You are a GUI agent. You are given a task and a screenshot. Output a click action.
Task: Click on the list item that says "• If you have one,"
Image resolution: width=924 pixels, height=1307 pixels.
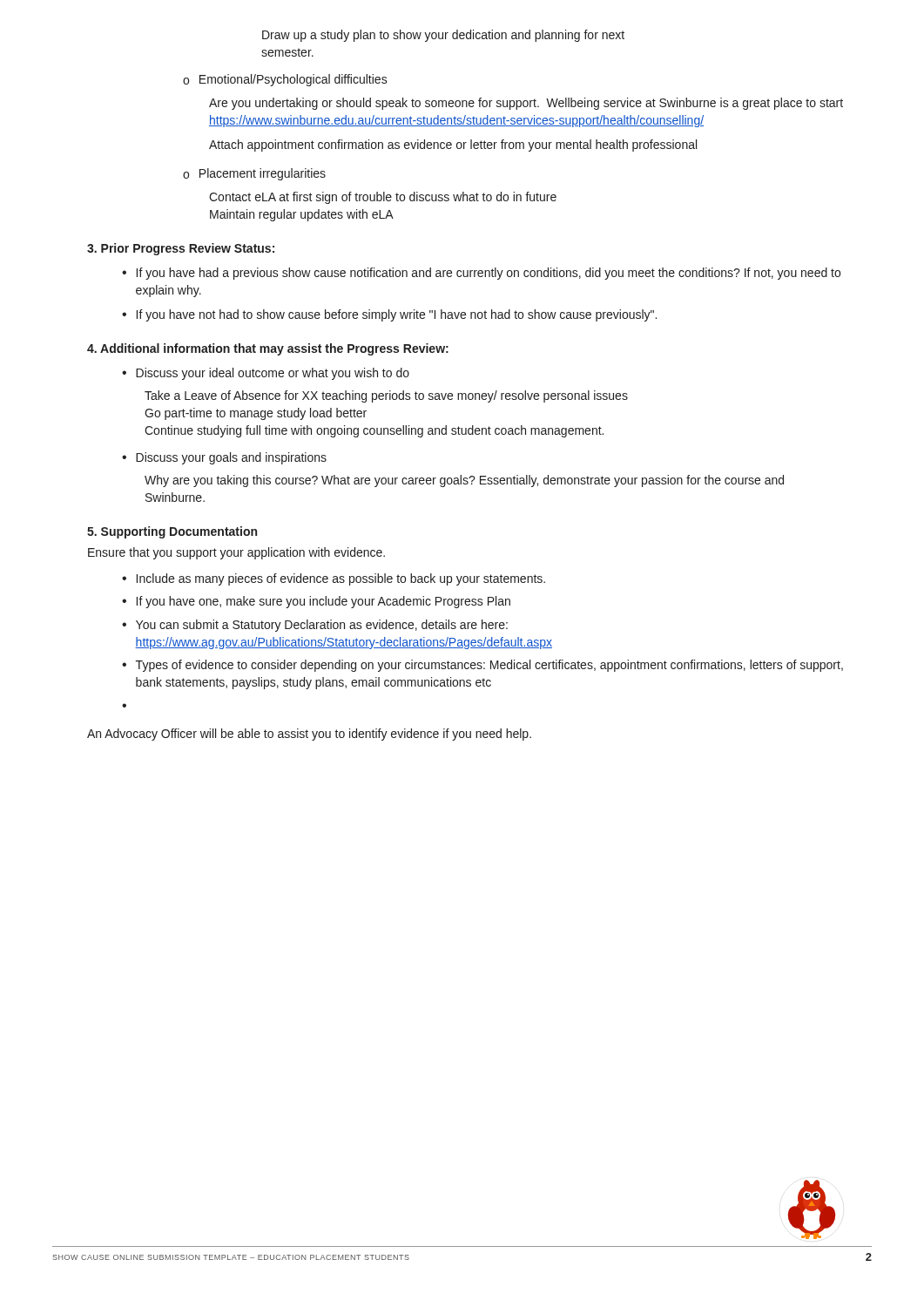(x=484, y=602)
